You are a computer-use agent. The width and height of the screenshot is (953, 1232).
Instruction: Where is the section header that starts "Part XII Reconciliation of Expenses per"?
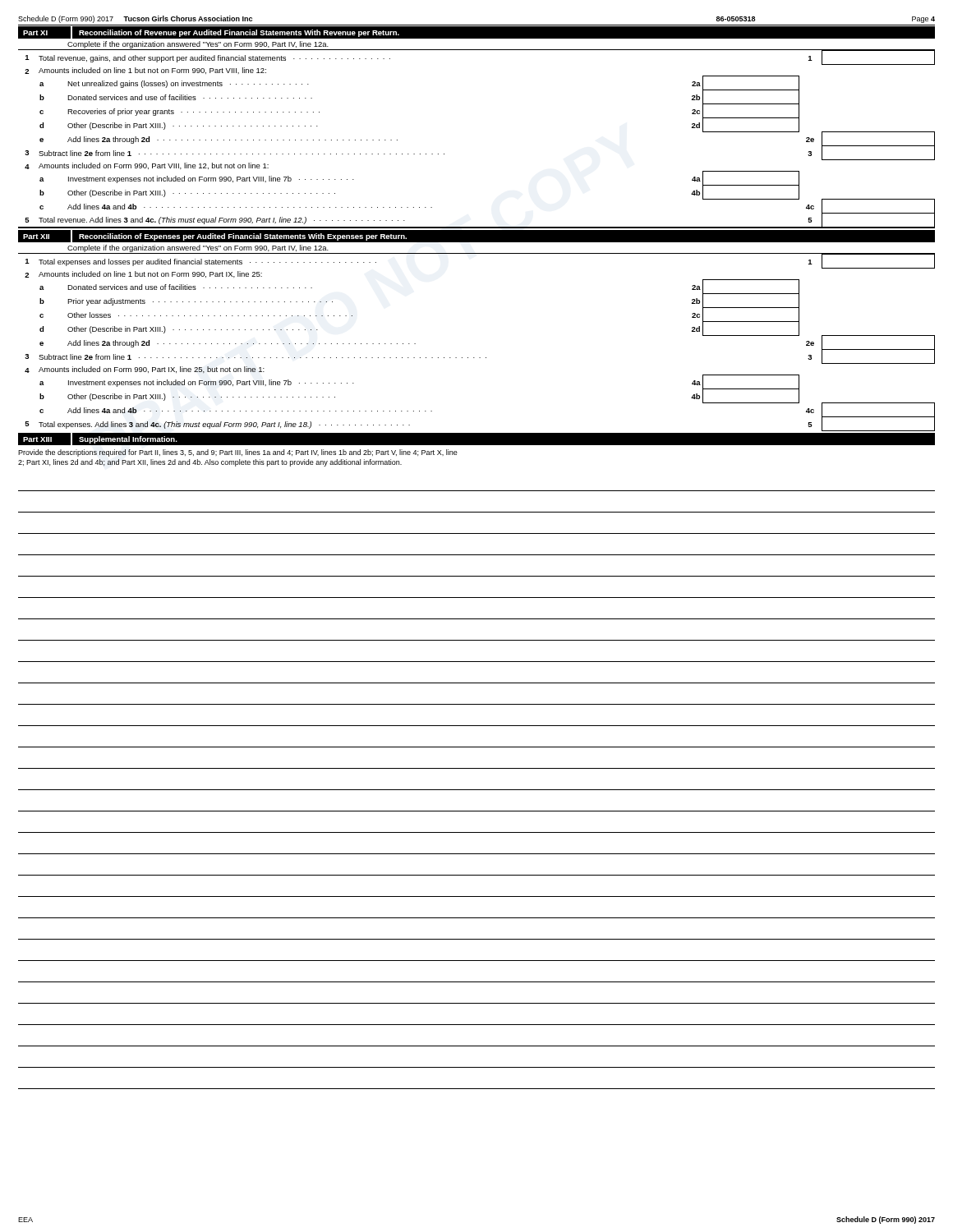point(216,236)
